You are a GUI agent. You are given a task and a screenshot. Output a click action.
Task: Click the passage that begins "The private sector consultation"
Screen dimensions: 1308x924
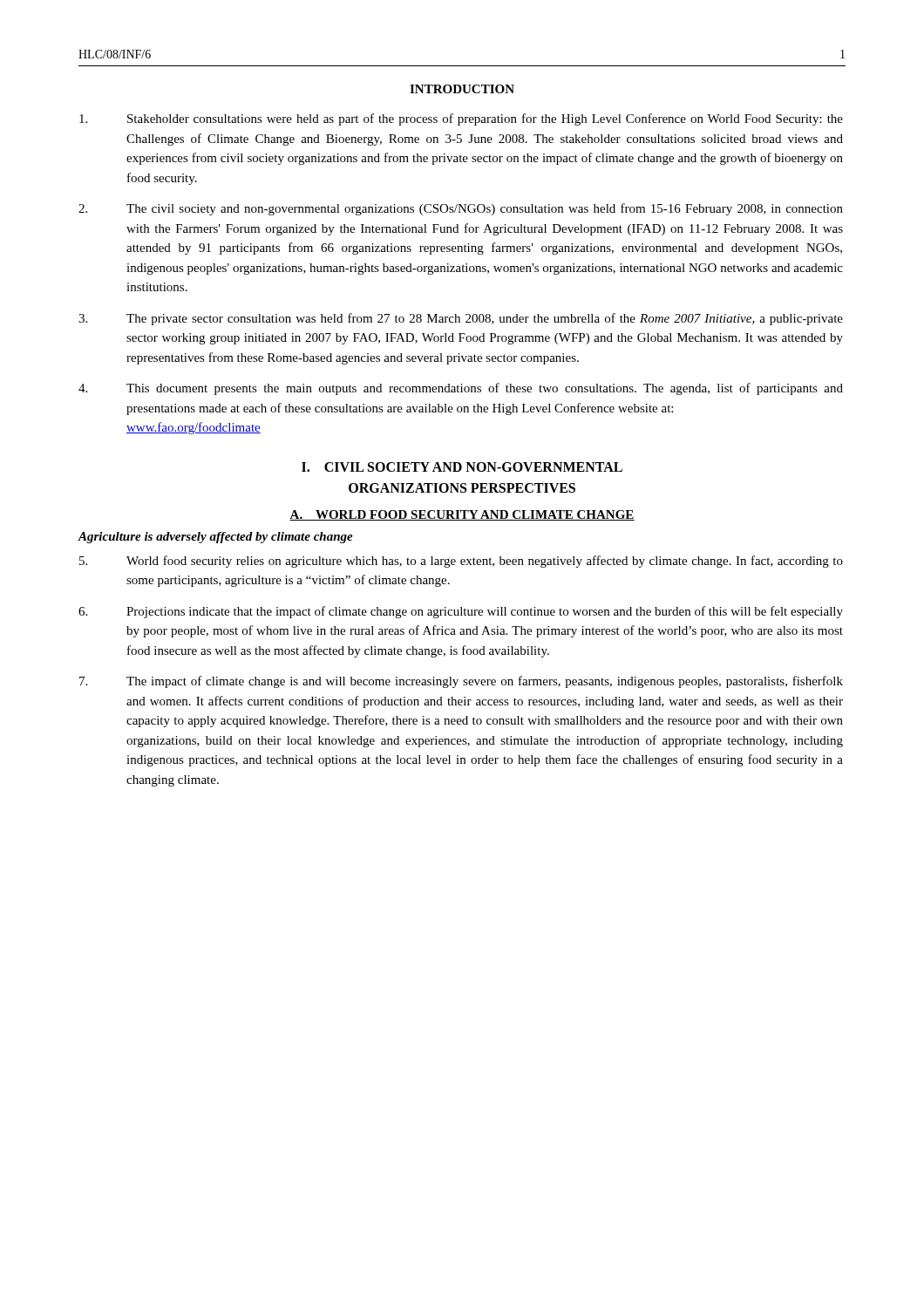coord(461,338)
